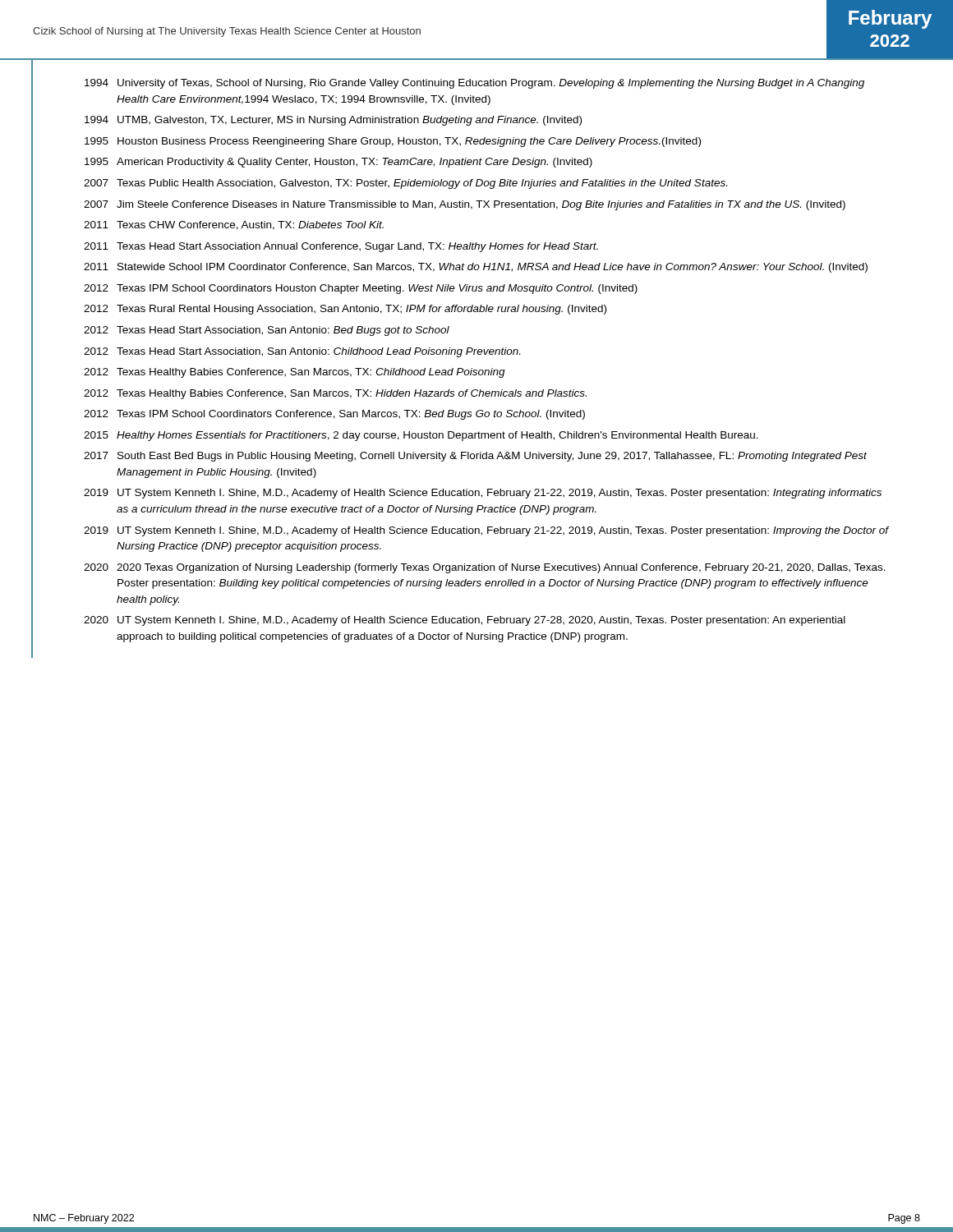Point to the block beginning "2017 South East Bed Bugs in Public Housing"
This screenshot has height=1232, width=953.
477,464
